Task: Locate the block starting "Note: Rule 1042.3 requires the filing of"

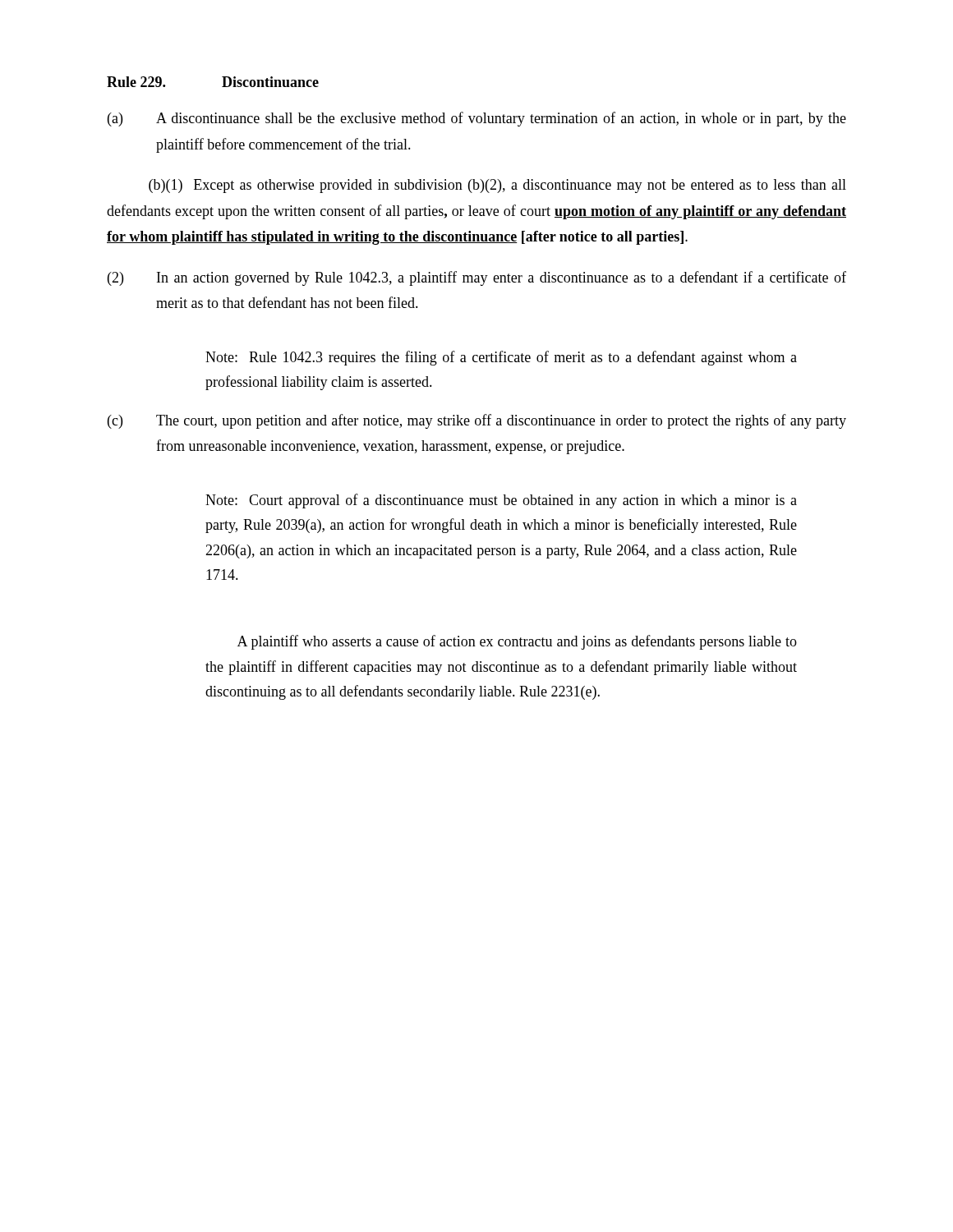Action: pos(501,369)
